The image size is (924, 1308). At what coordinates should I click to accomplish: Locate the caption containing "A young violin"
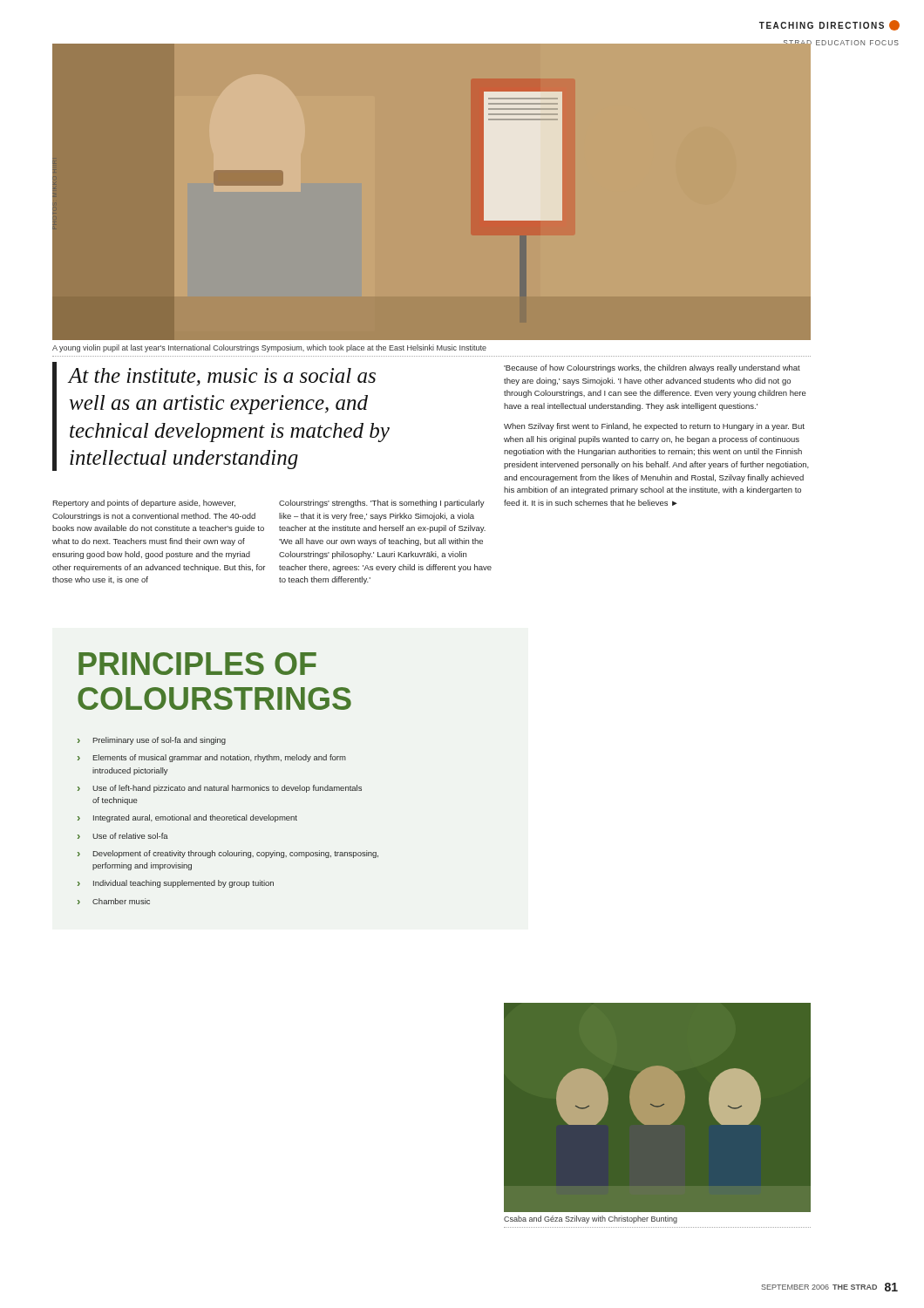269,348
